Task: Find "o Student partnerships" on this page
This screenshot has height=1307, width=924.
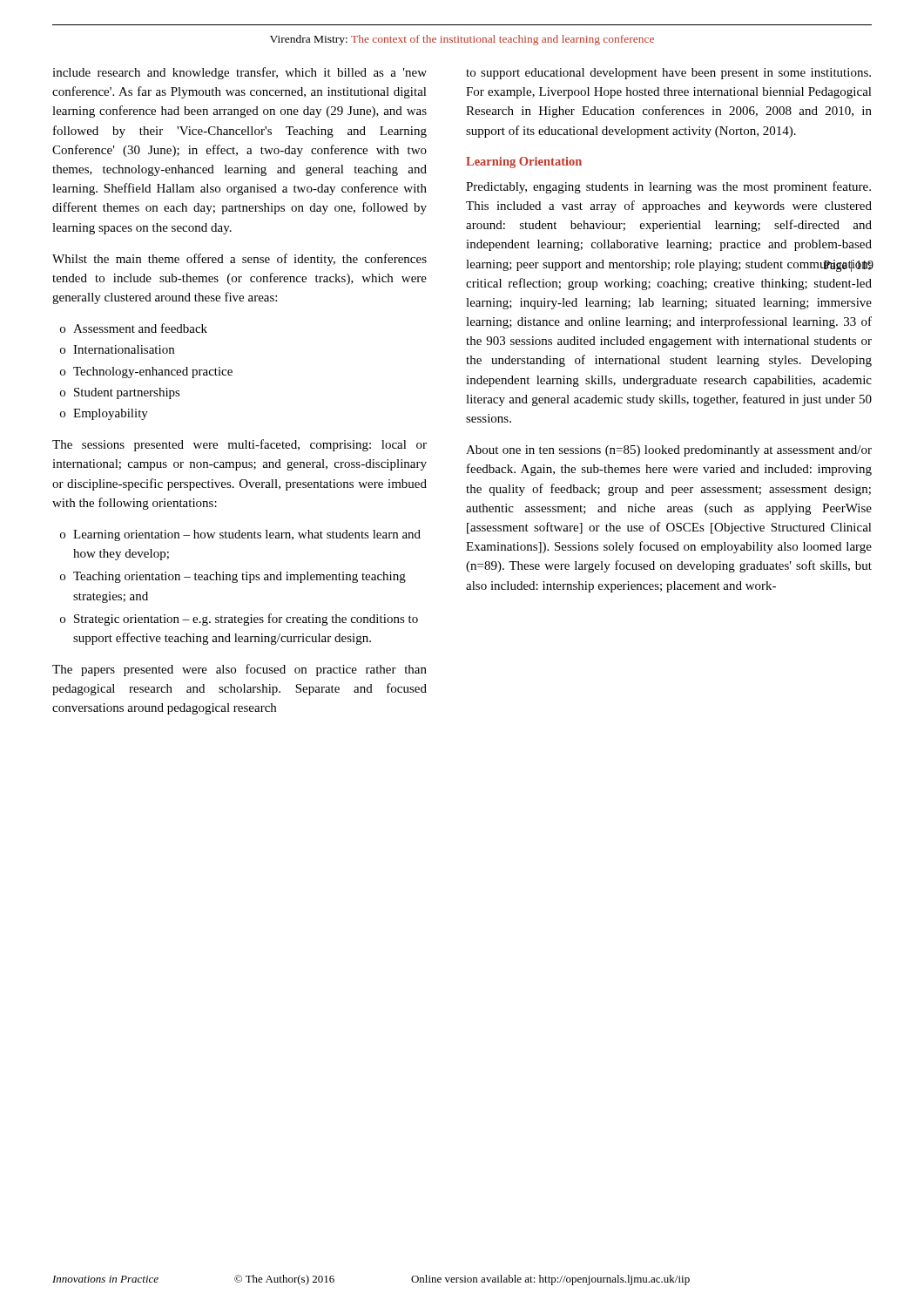Action: tap(120, 393)
